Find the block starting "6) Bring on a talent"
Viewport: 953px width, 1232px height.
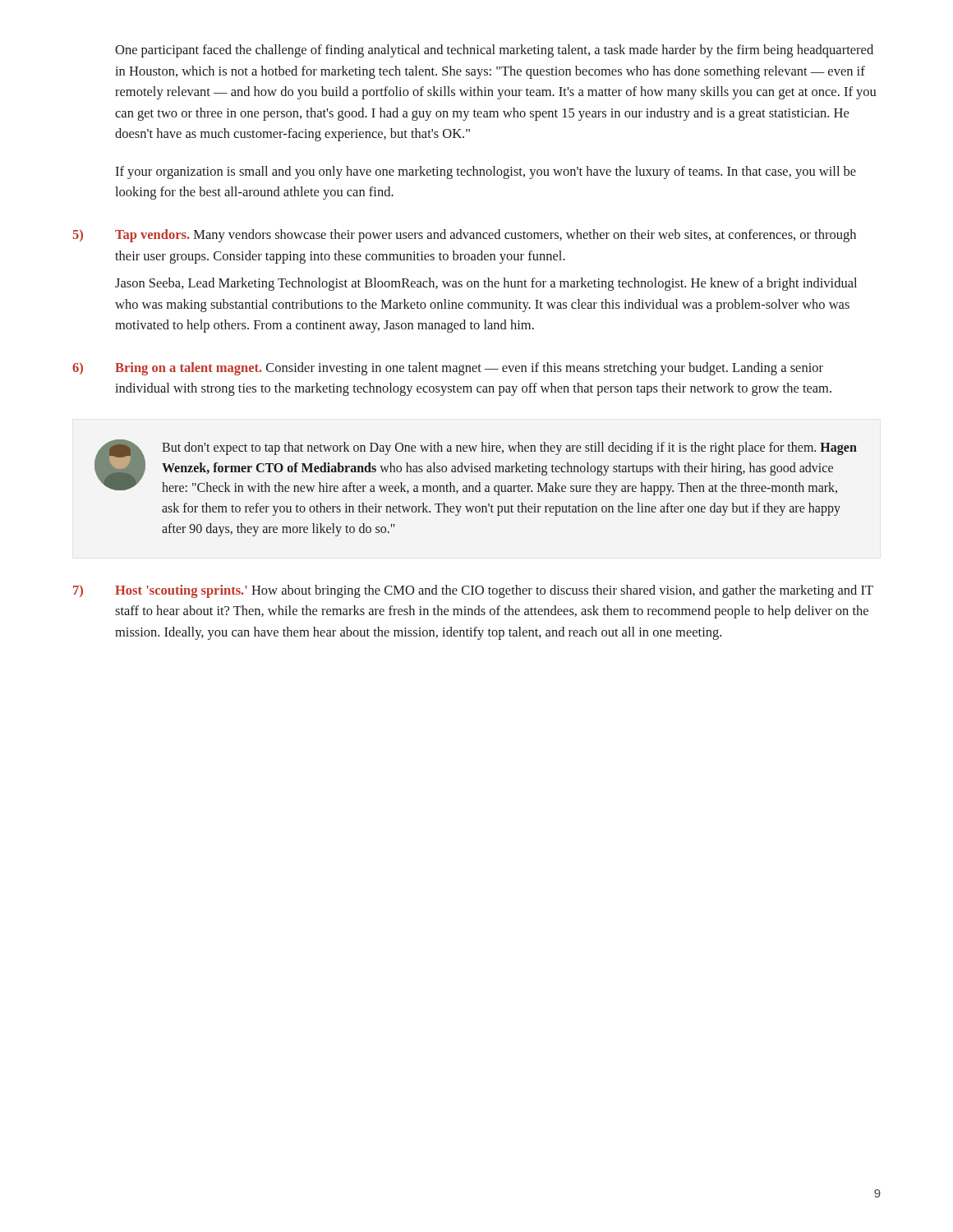pyautogui.click(x=476, y=378)
